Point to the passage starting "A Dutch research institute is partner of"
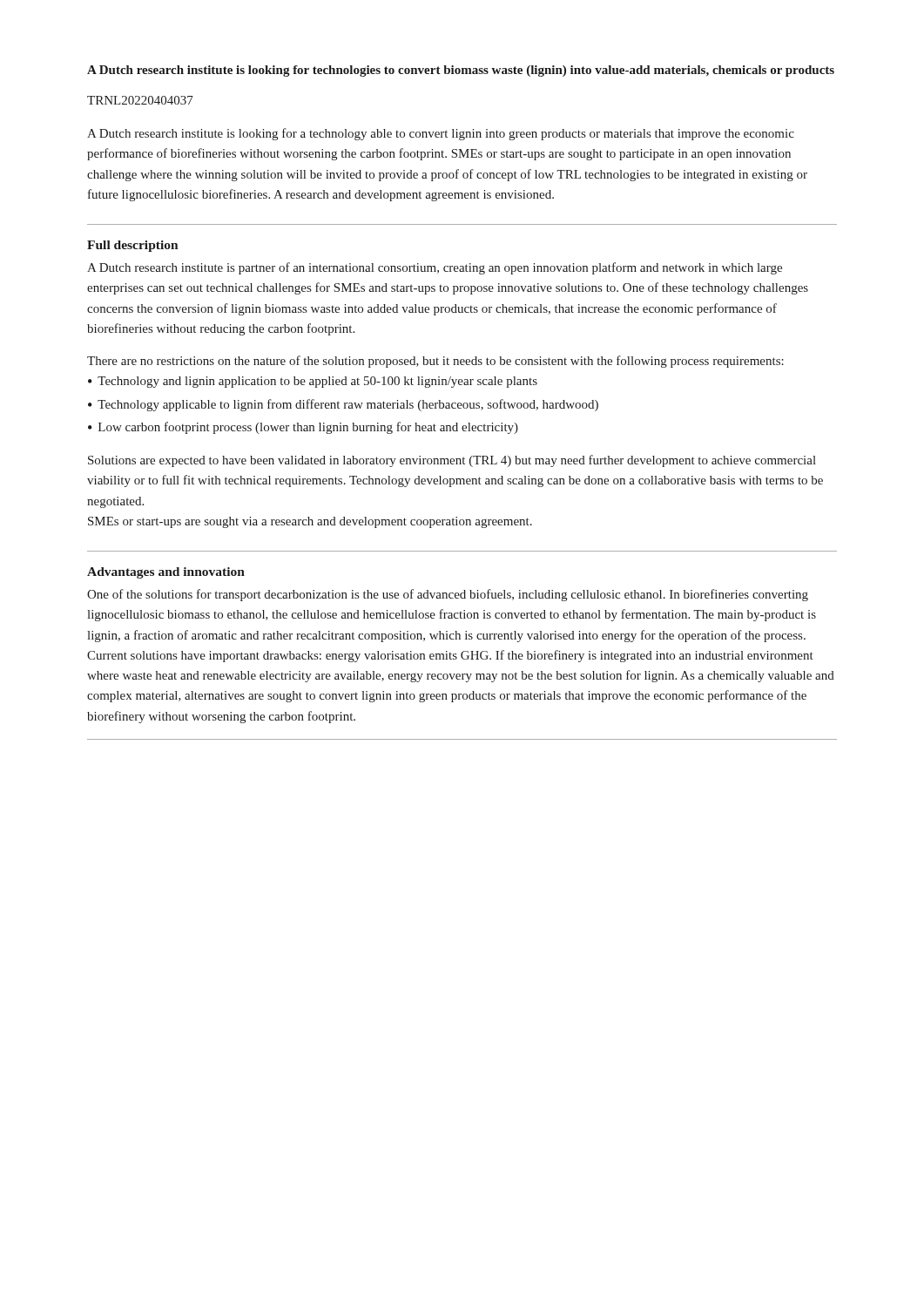Image resolution: width=924 pixels, height=1307 pixels. tap(448, 298)
